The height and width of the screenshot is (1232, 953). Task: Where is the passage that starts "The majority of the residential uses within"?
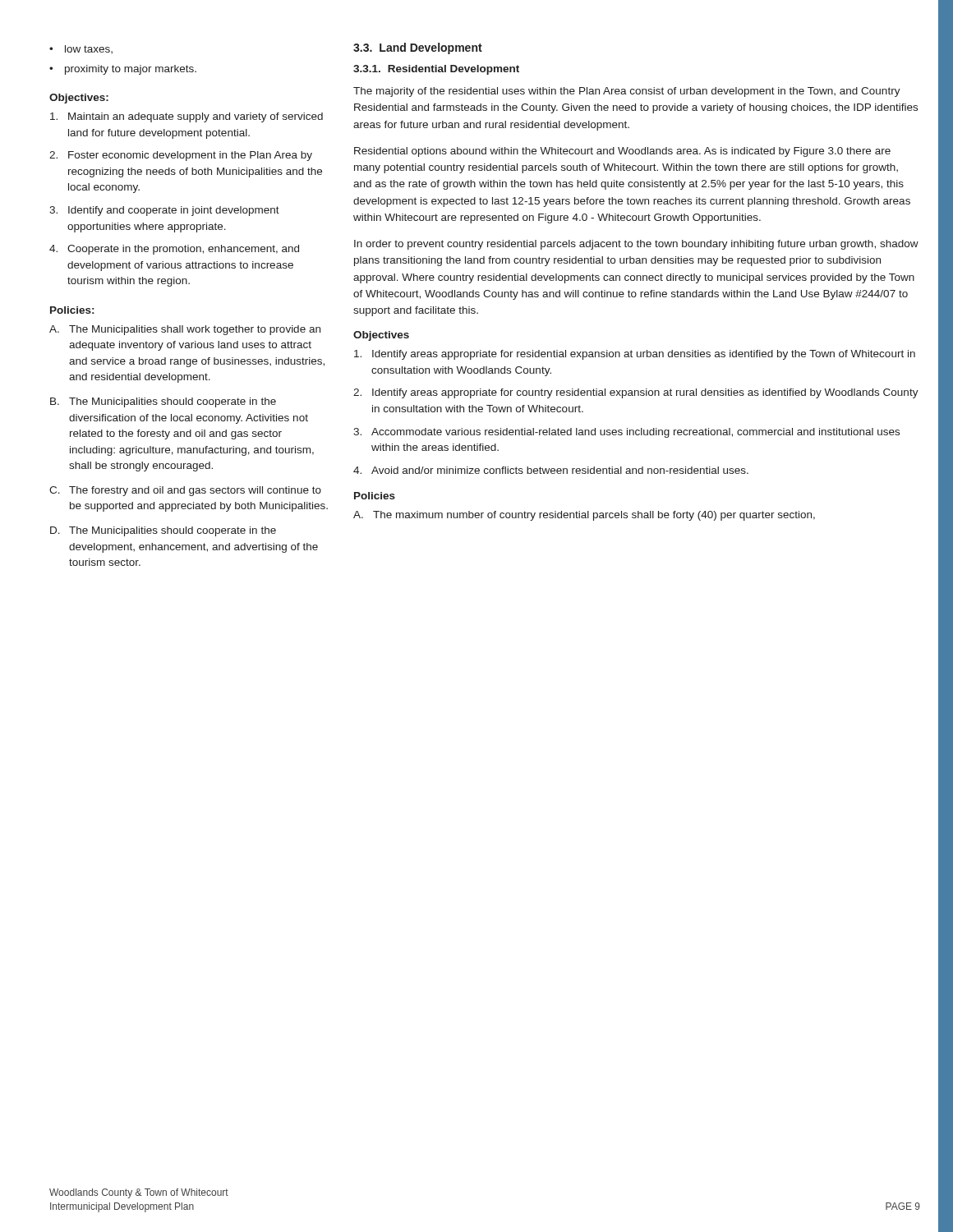[x=636, y=107]
